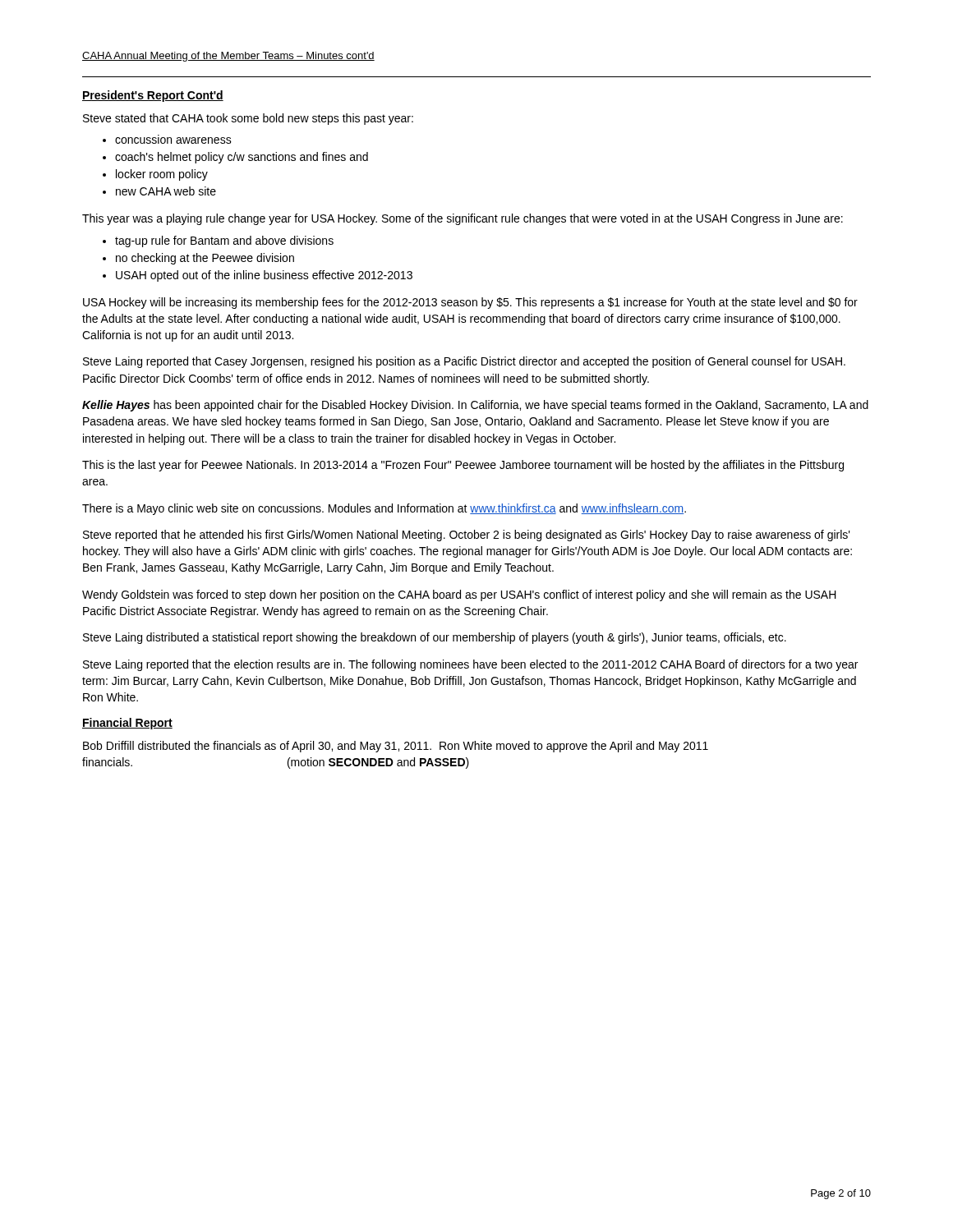
Task: Select the region starting "Kellie Hayes has been appointed chair"
Action: (x=475, y=422)
